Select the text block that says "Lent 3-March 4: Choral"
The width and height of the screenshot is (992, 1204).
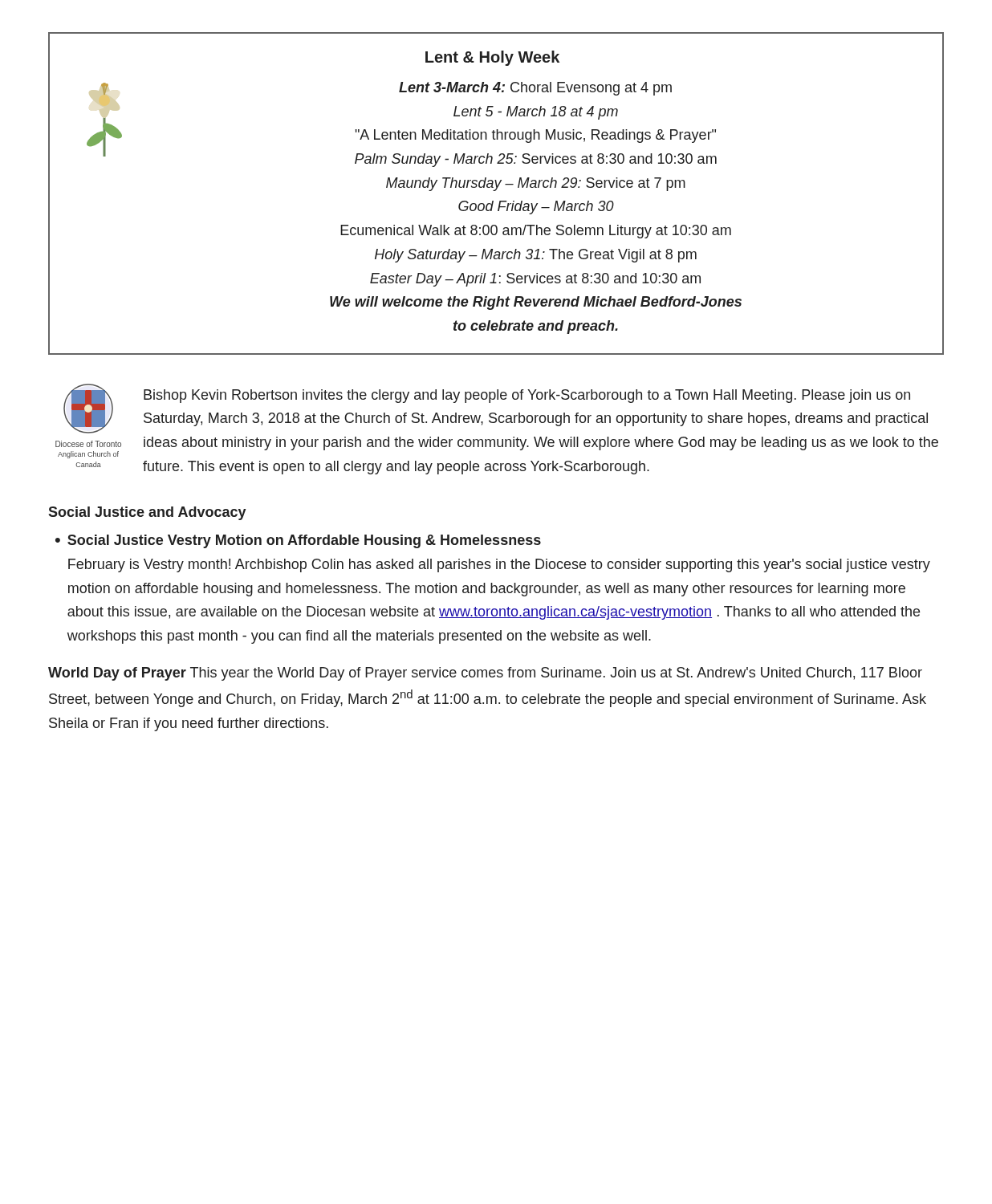(x=536, y=207)
